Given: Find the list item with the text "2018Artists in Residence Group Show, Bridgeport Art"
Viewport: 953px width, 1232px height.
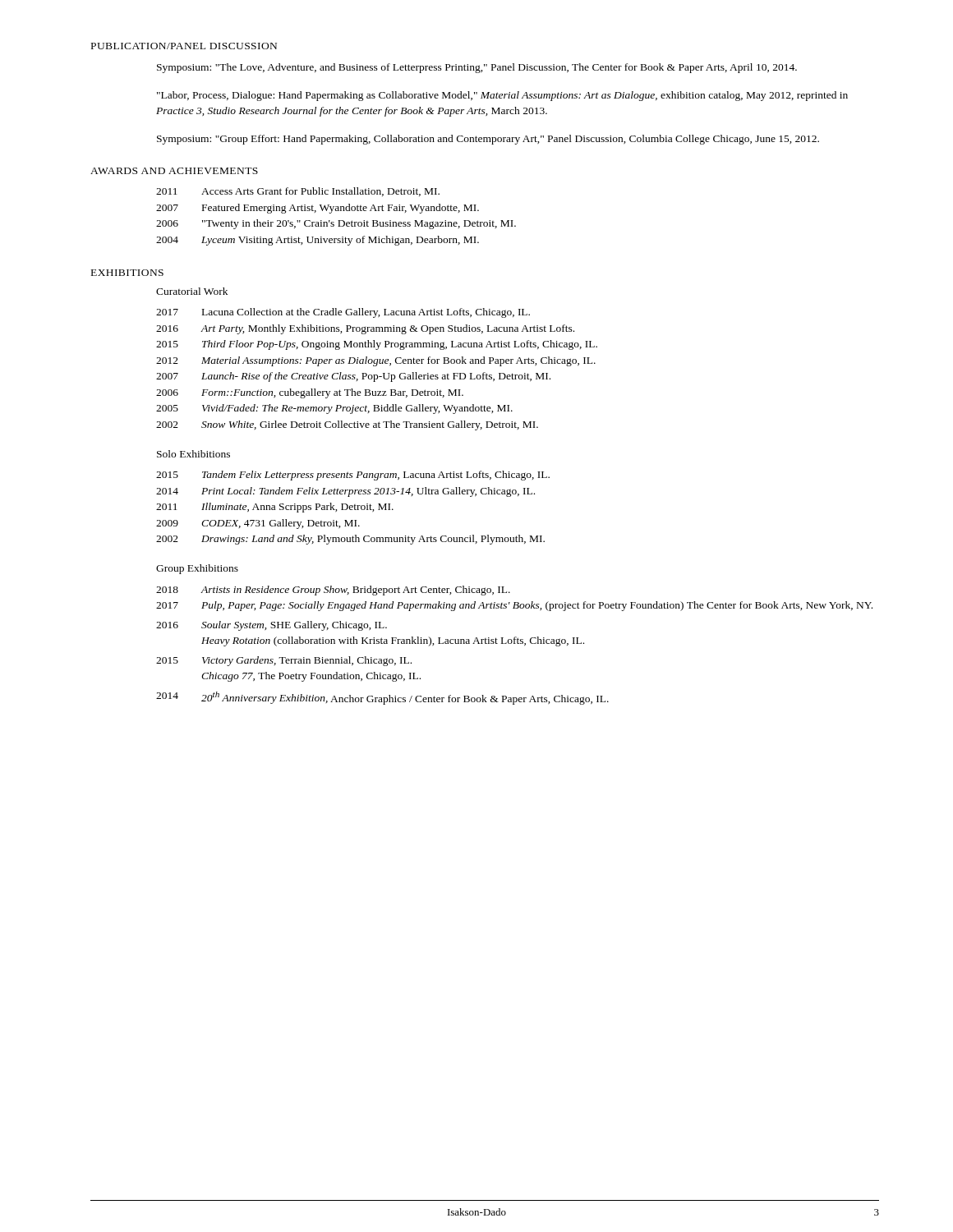Looking at the screenshot, I should pos(333,589).
